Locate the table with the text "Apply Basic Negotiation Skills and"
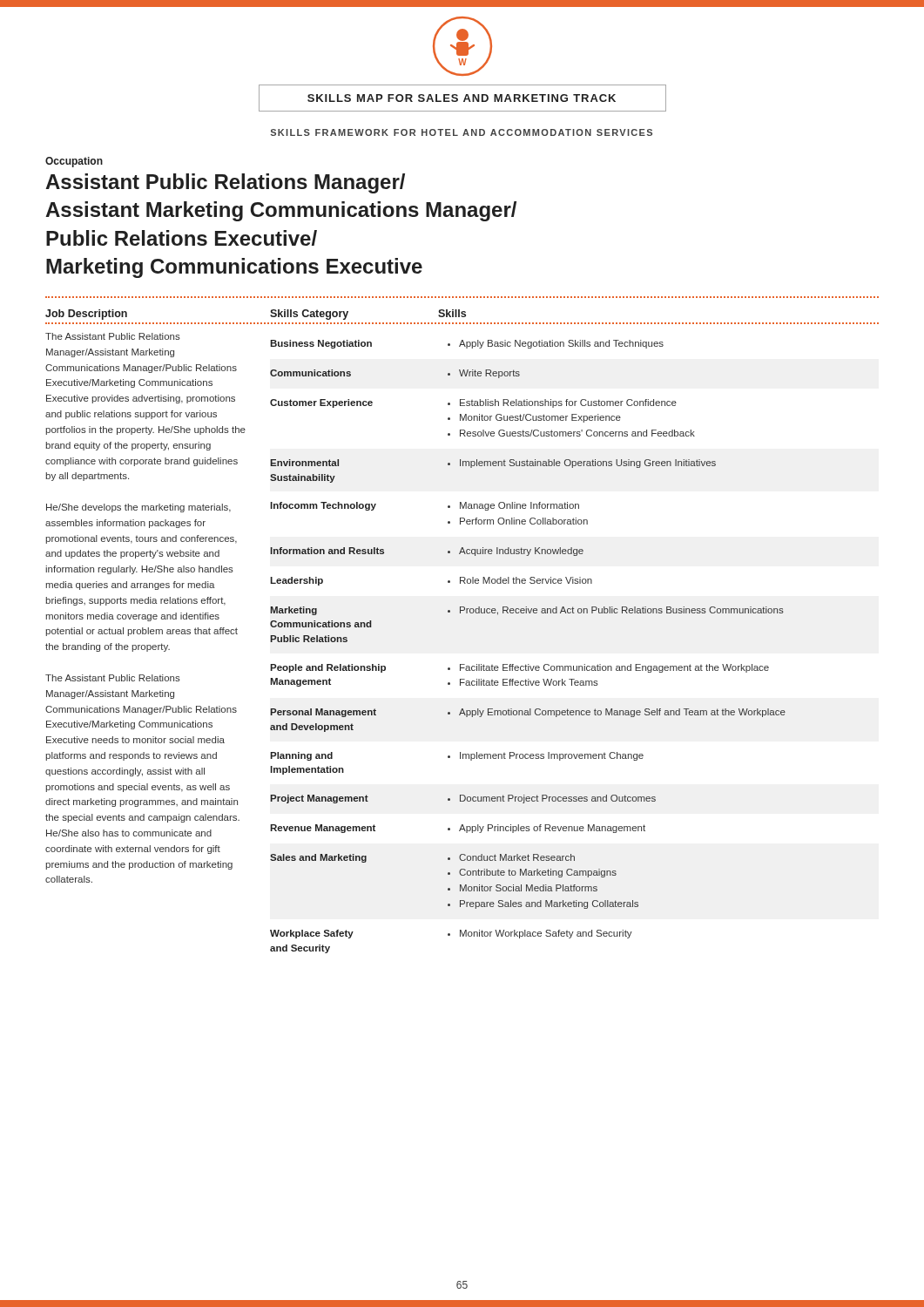 (x=574, y=646)
